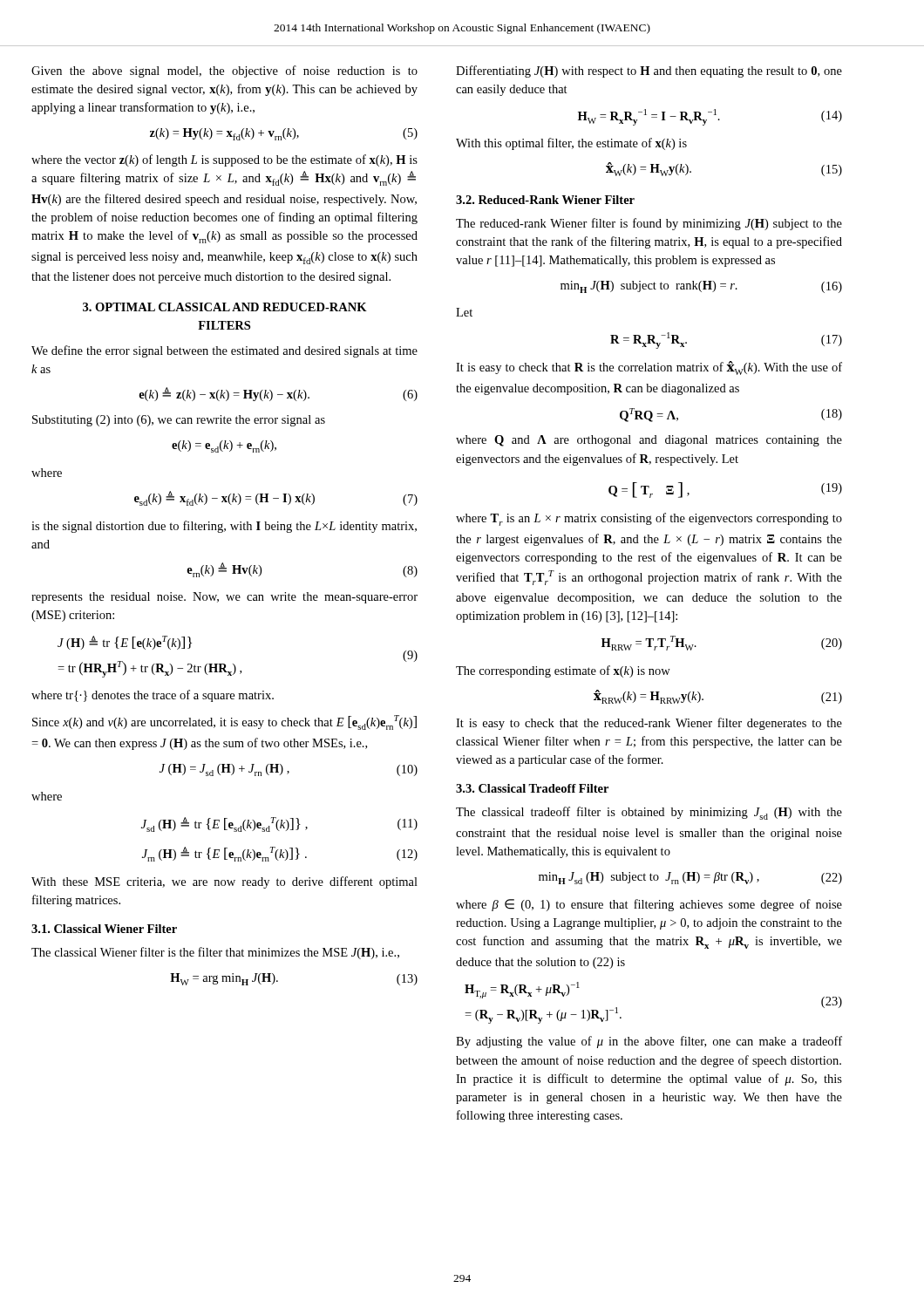Select the text with the text "The corresponding estimate of x(k) is now"

[649, 671]
